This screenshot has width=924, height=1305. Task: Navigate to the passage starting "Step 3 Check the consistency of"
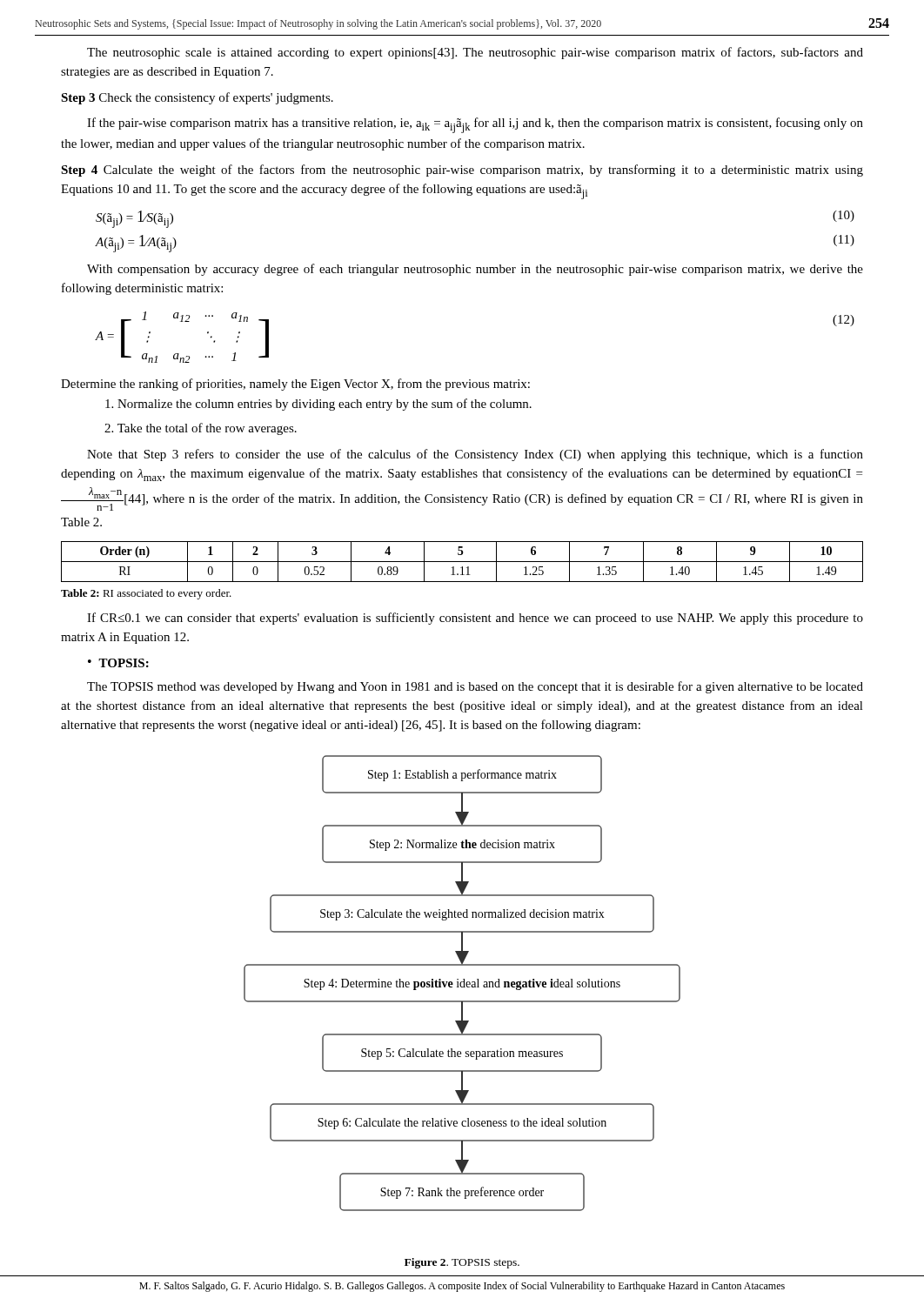[x=197, y=98]
